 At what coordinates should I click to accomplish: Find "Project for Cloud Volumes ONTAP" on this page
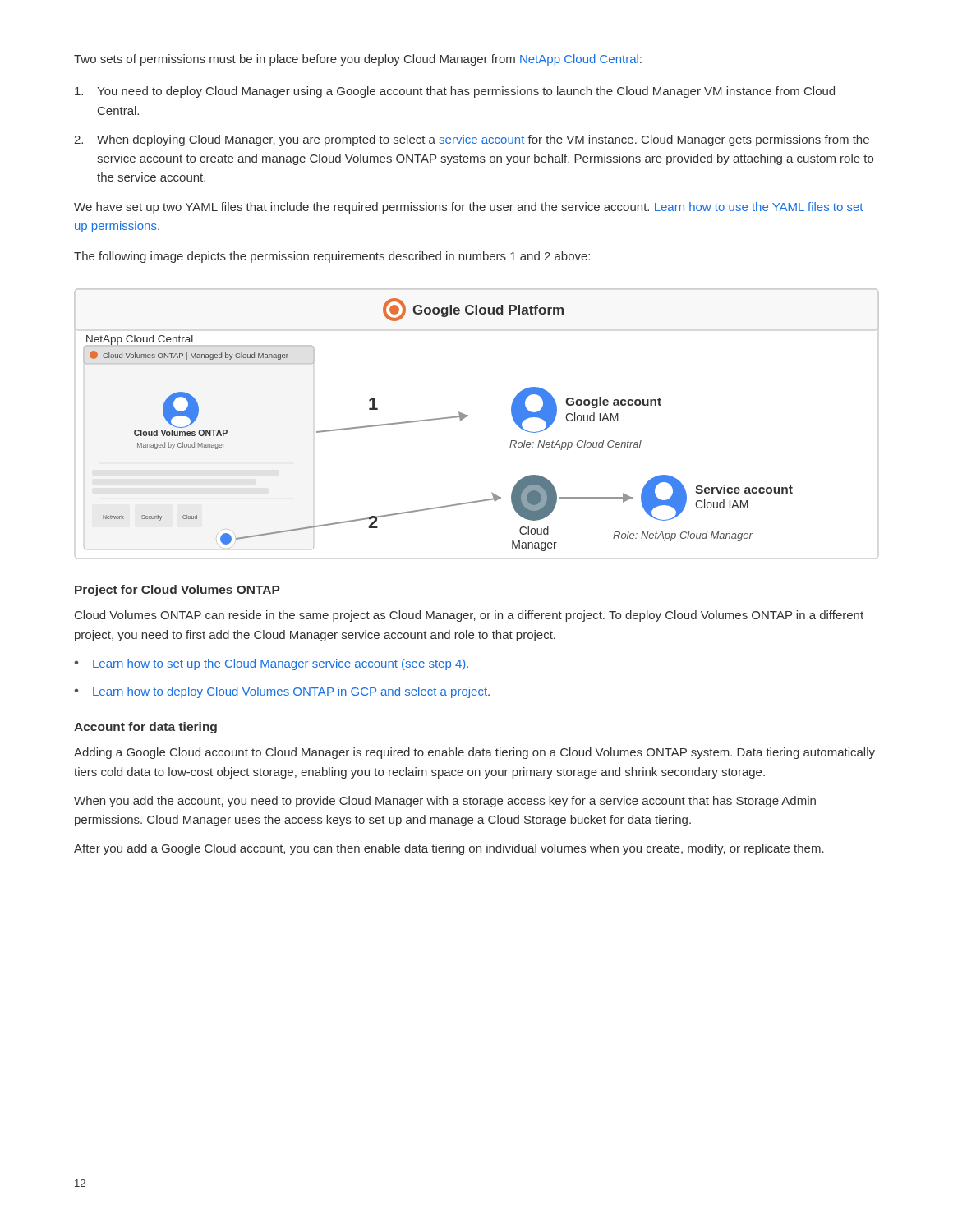click(x=177, y=590)
